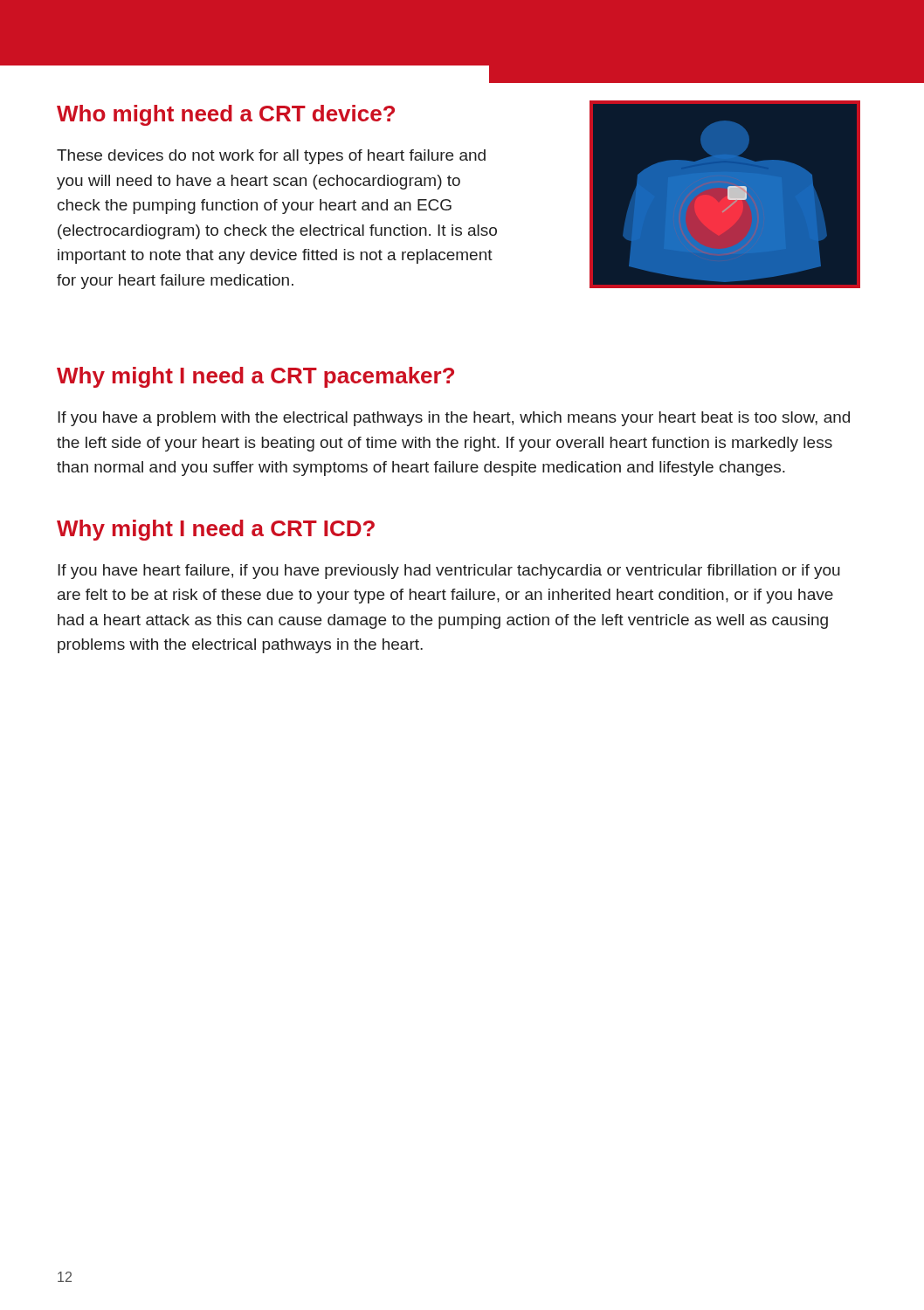Click on the text block that says "These devices do not work for all types"

[x=277, y=217]
